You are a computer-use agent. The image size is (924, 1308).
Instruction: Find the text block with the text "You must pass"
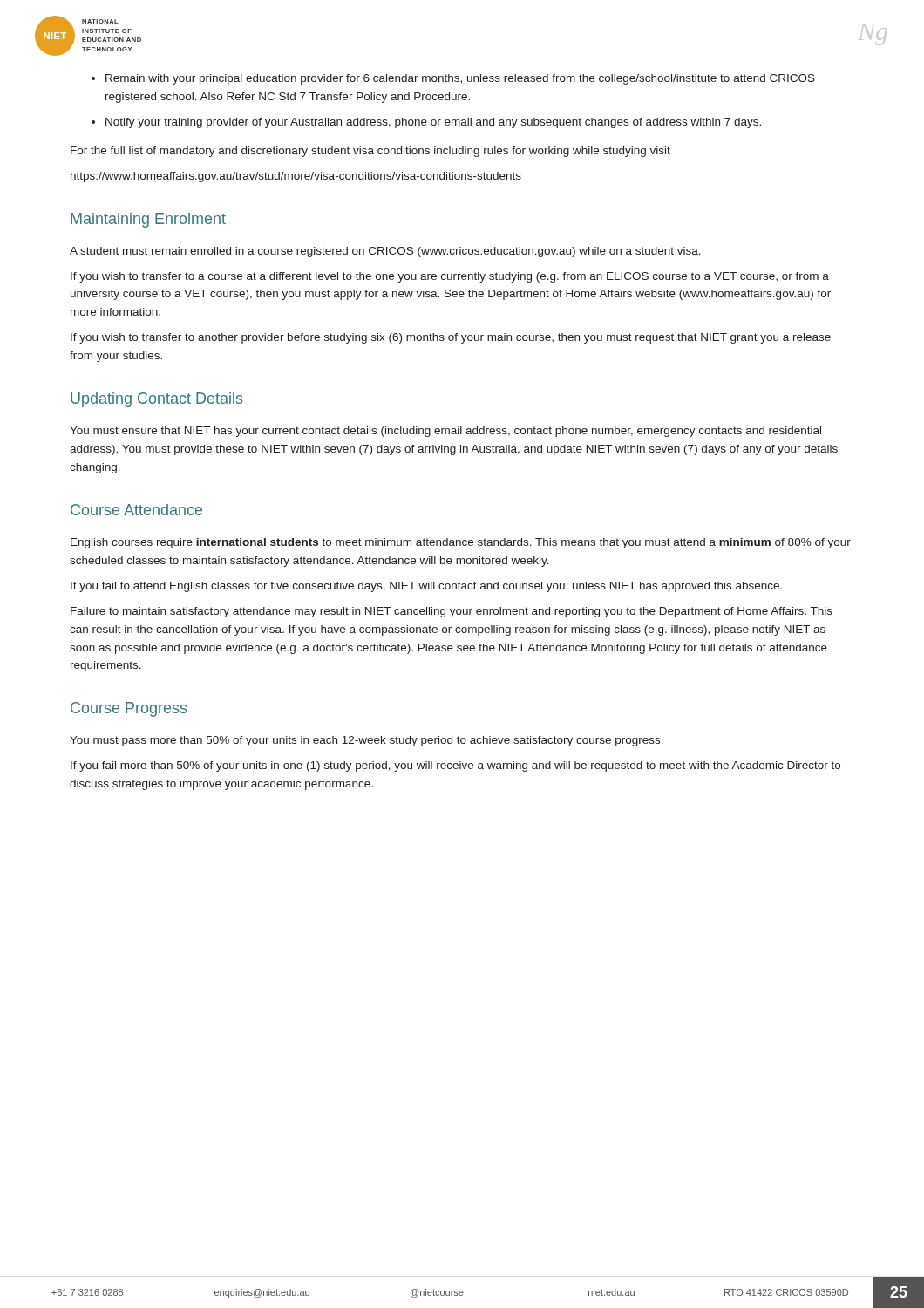pyautogui.click(x=367, y=740)
